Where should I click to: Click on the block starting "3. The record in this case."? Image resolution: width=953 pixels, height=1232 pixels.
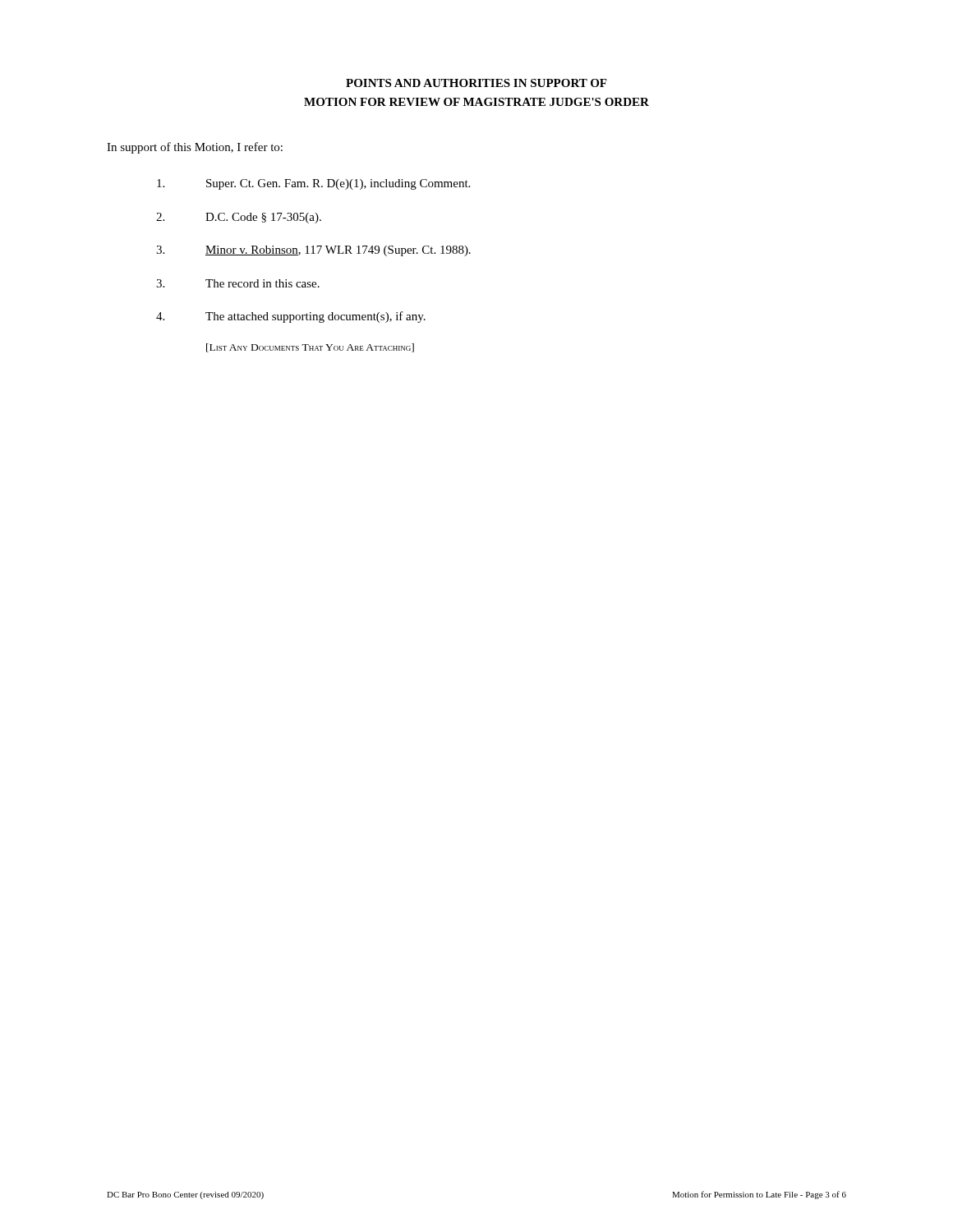click(x=238, y=283)
